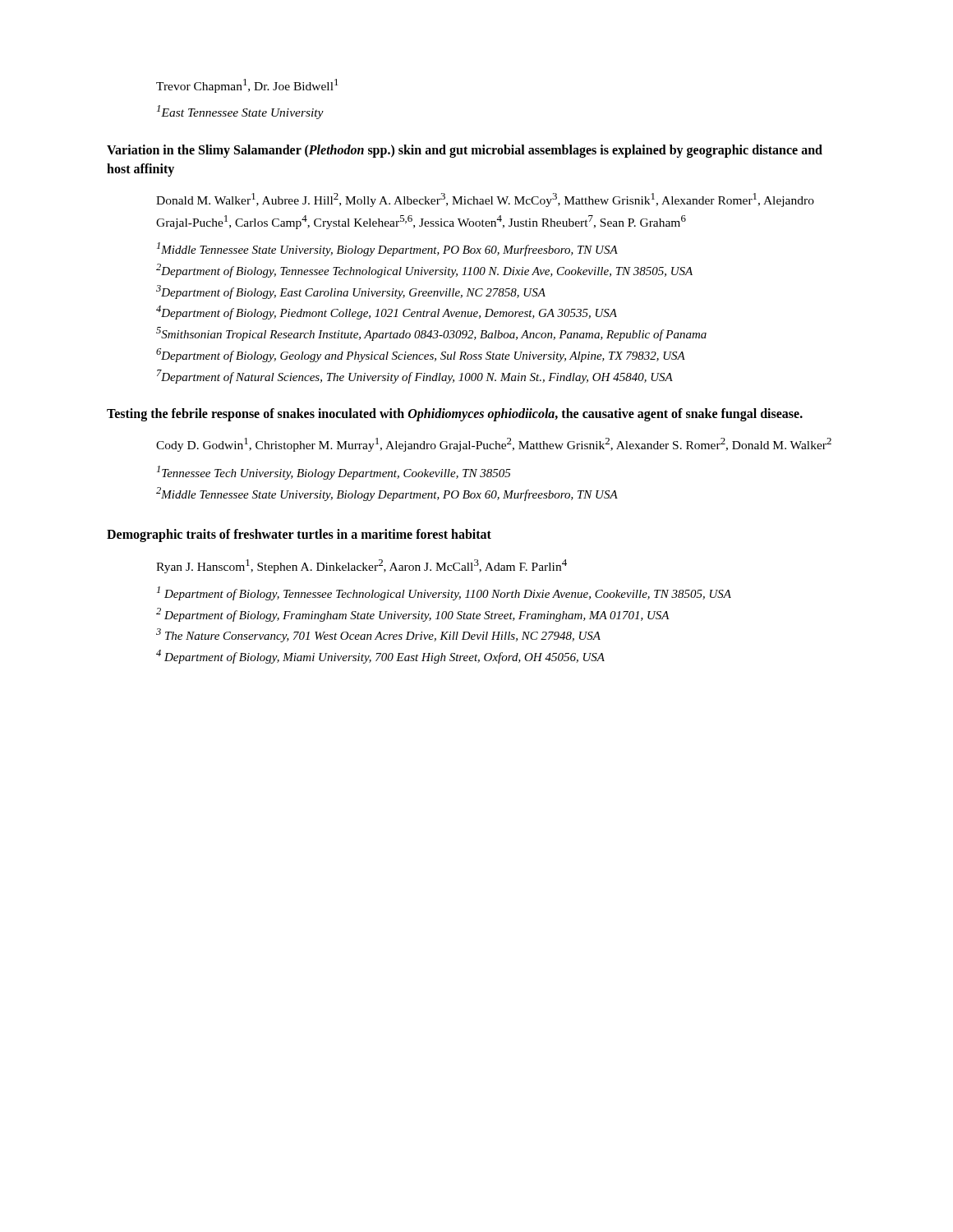
Task: Click the passage that begins "1 Department of Biology, Tennessee"
Action: click(444, 624)
